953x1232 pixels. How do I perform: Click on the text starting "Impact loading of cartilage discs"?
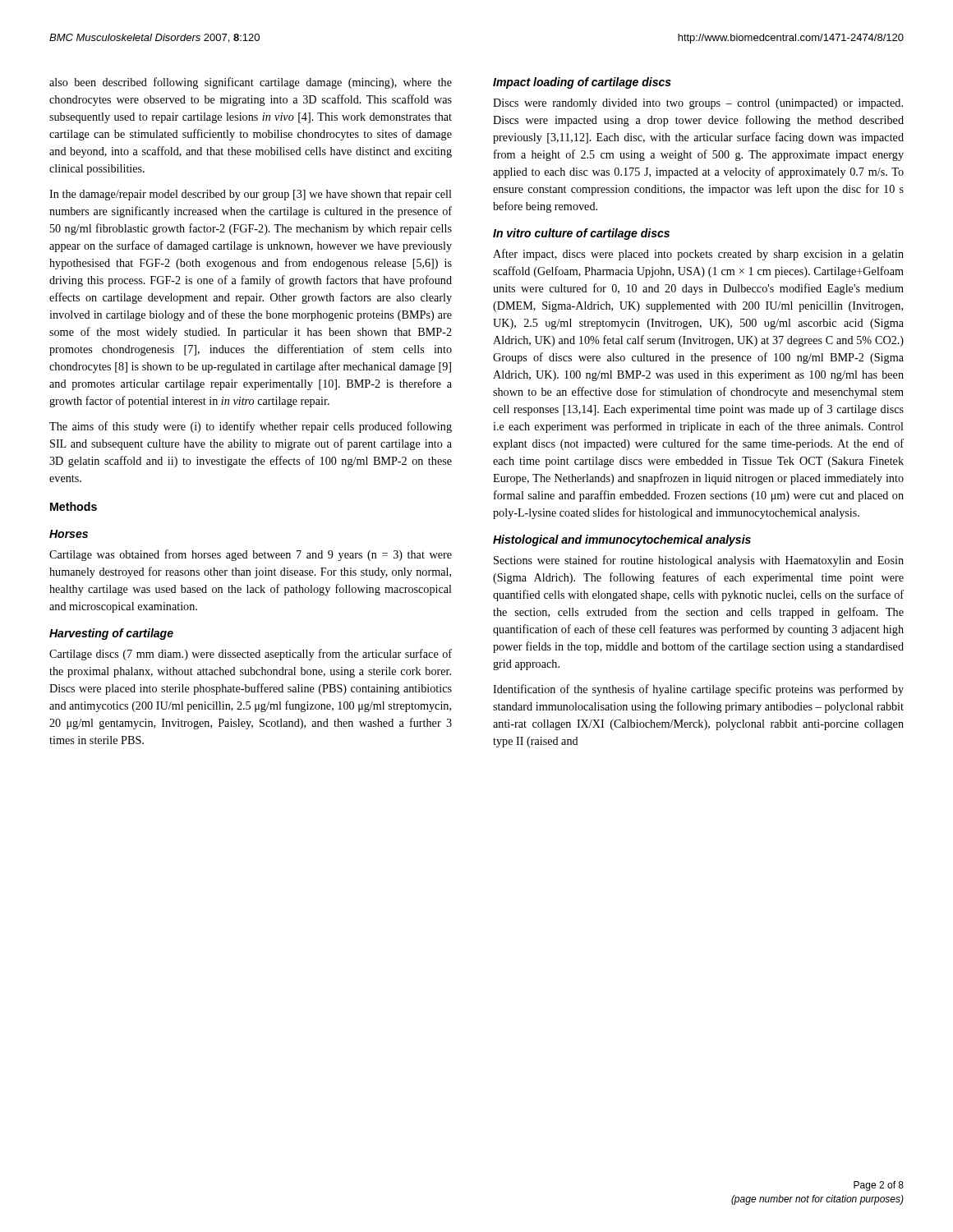tap(582, 83)
